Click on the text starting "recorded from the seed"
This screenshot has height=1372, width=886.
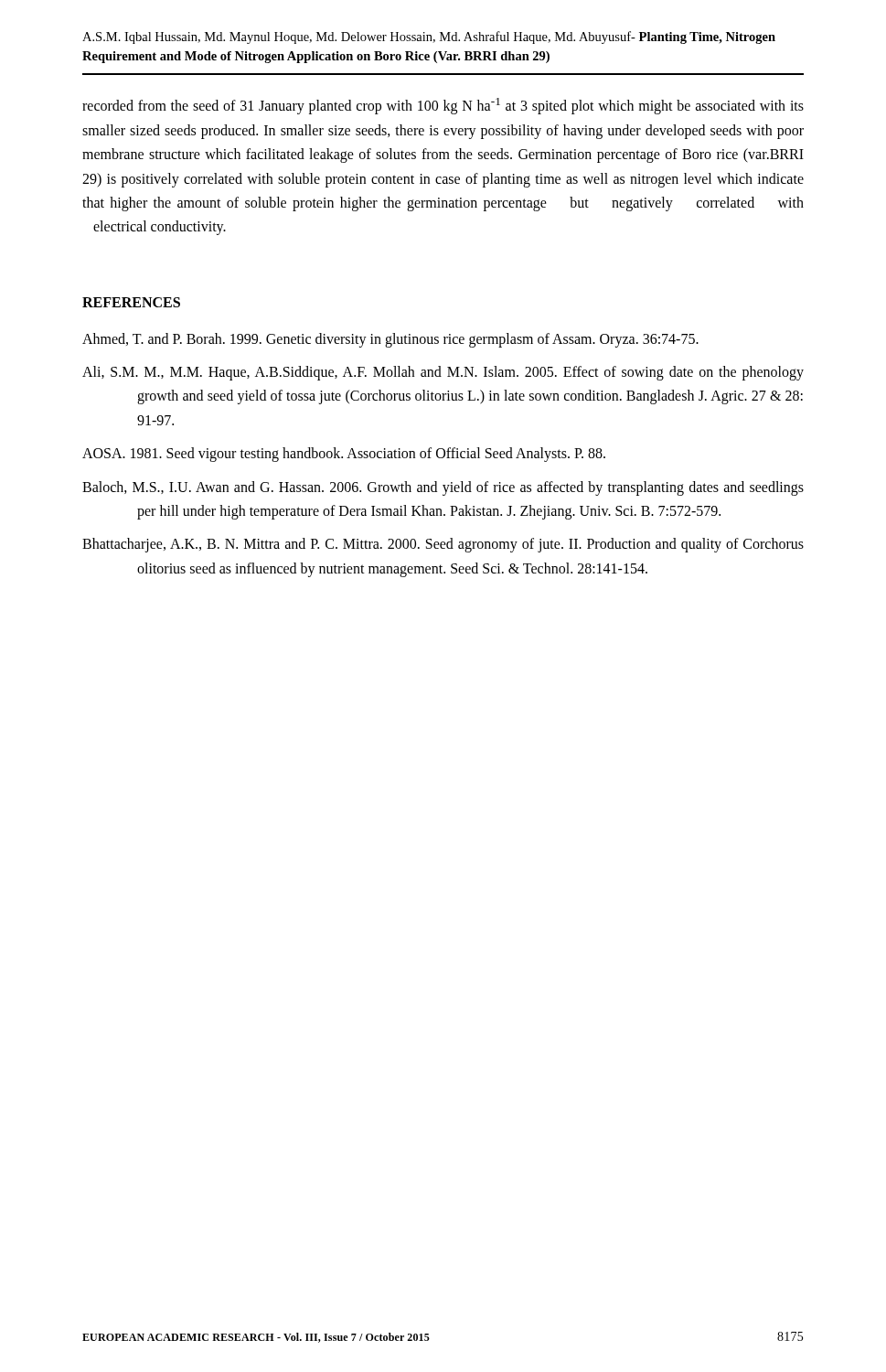pos(443,164)
